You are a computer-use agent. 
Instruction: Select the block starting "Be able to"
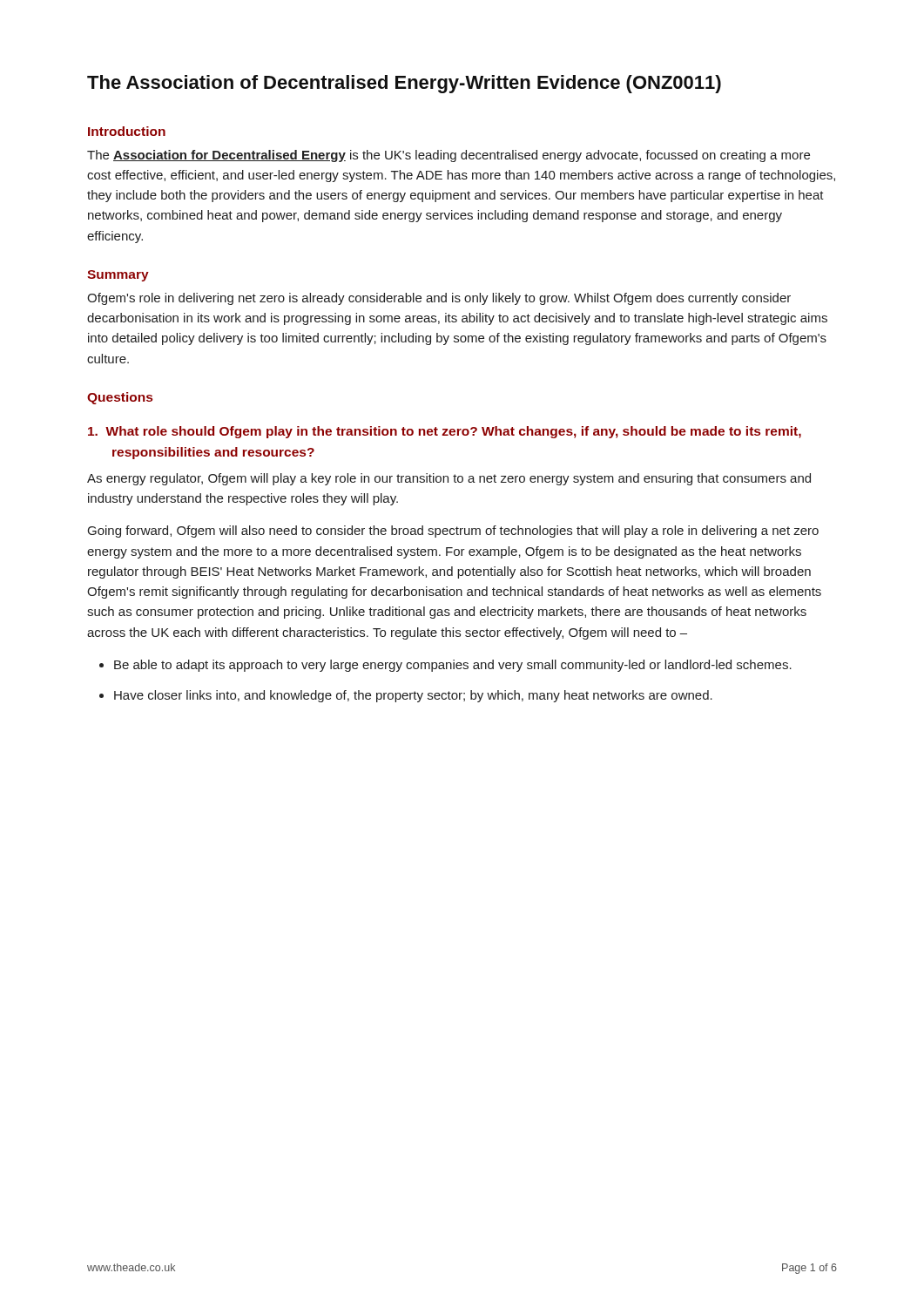click(x=453, y=664)
